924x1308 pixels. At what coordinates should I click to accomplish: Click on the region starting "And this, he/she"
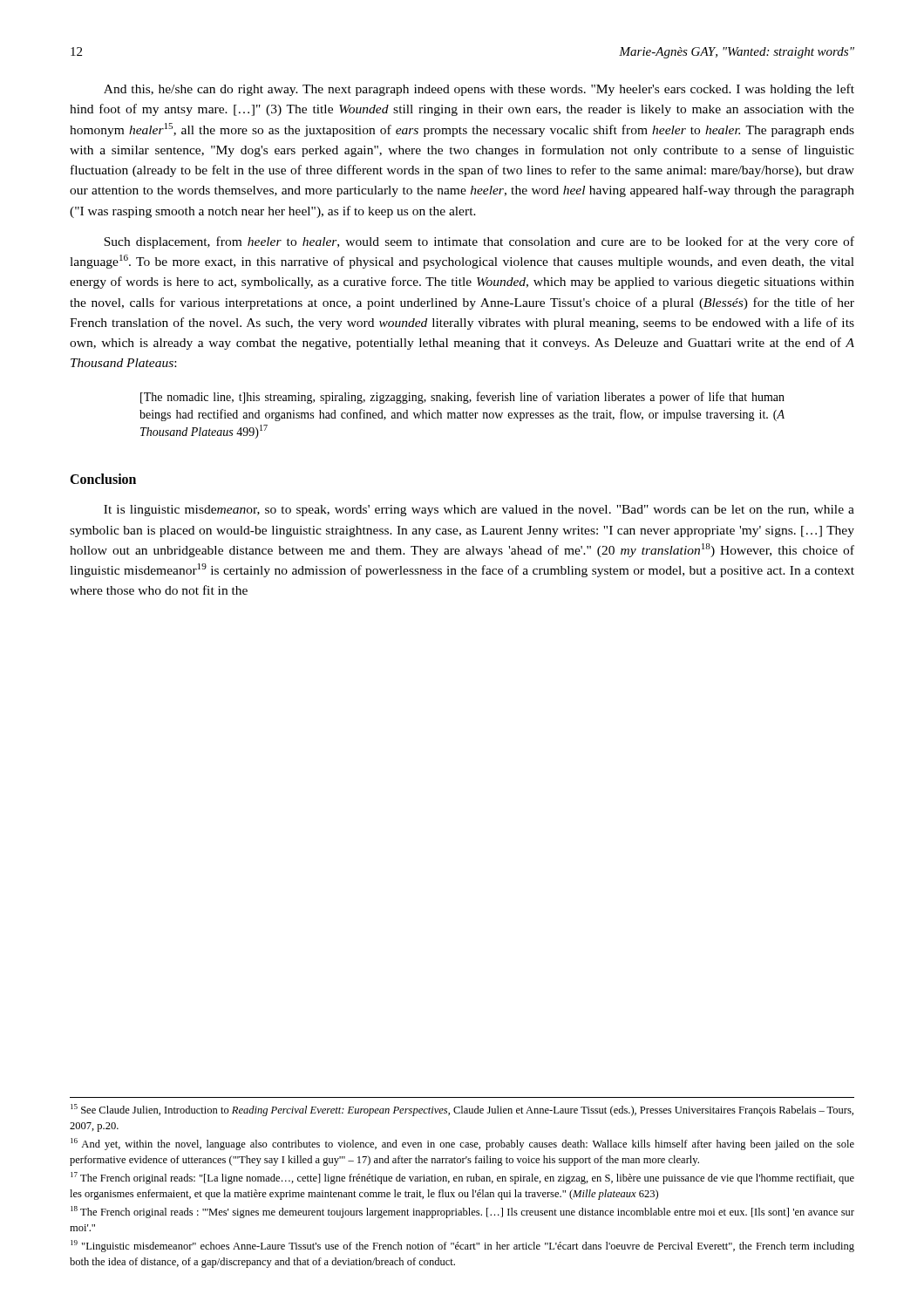pos(462,149)
